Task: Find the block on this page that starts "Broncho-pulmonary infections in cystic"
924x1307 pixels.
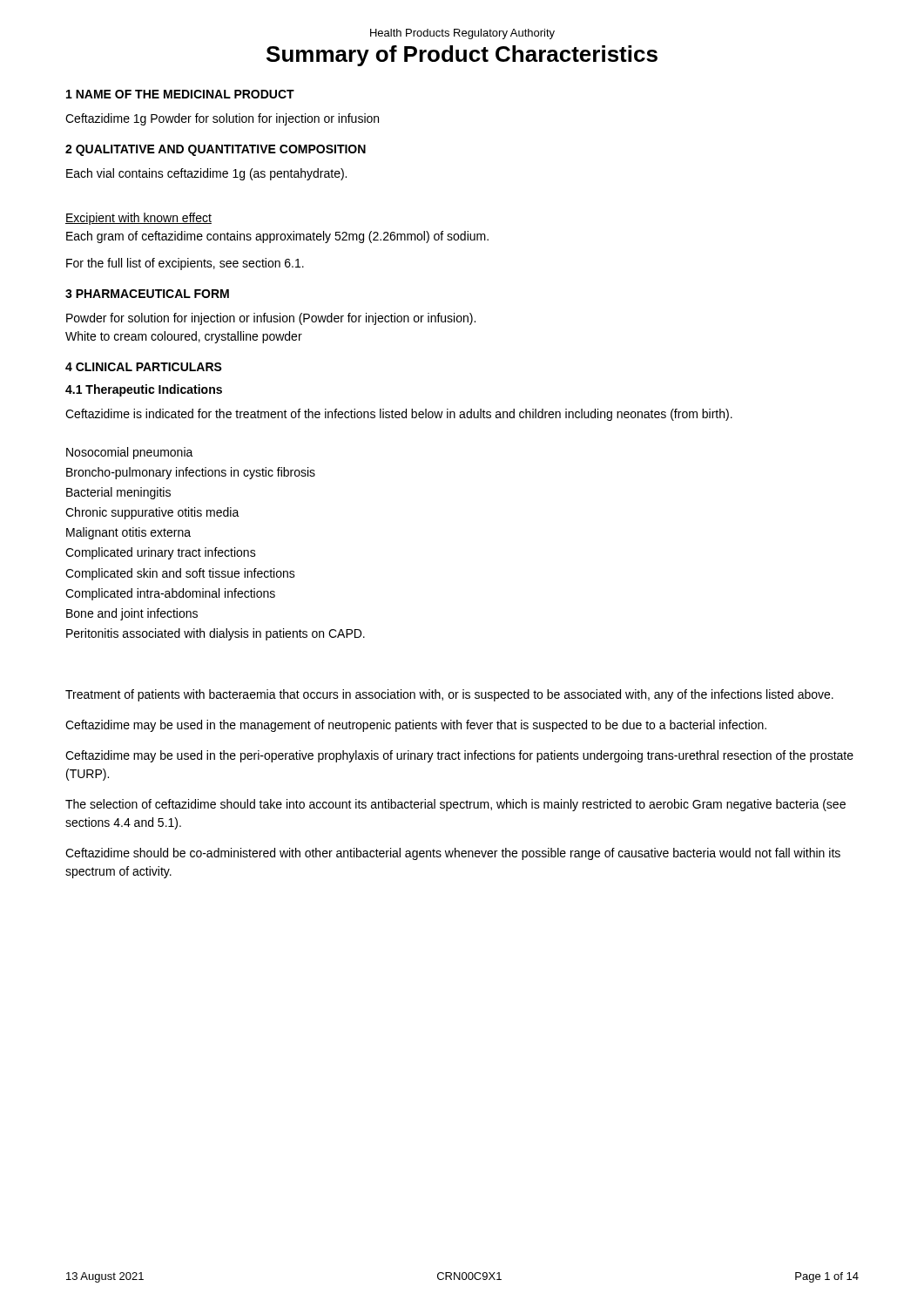Action: click(190, 472)
